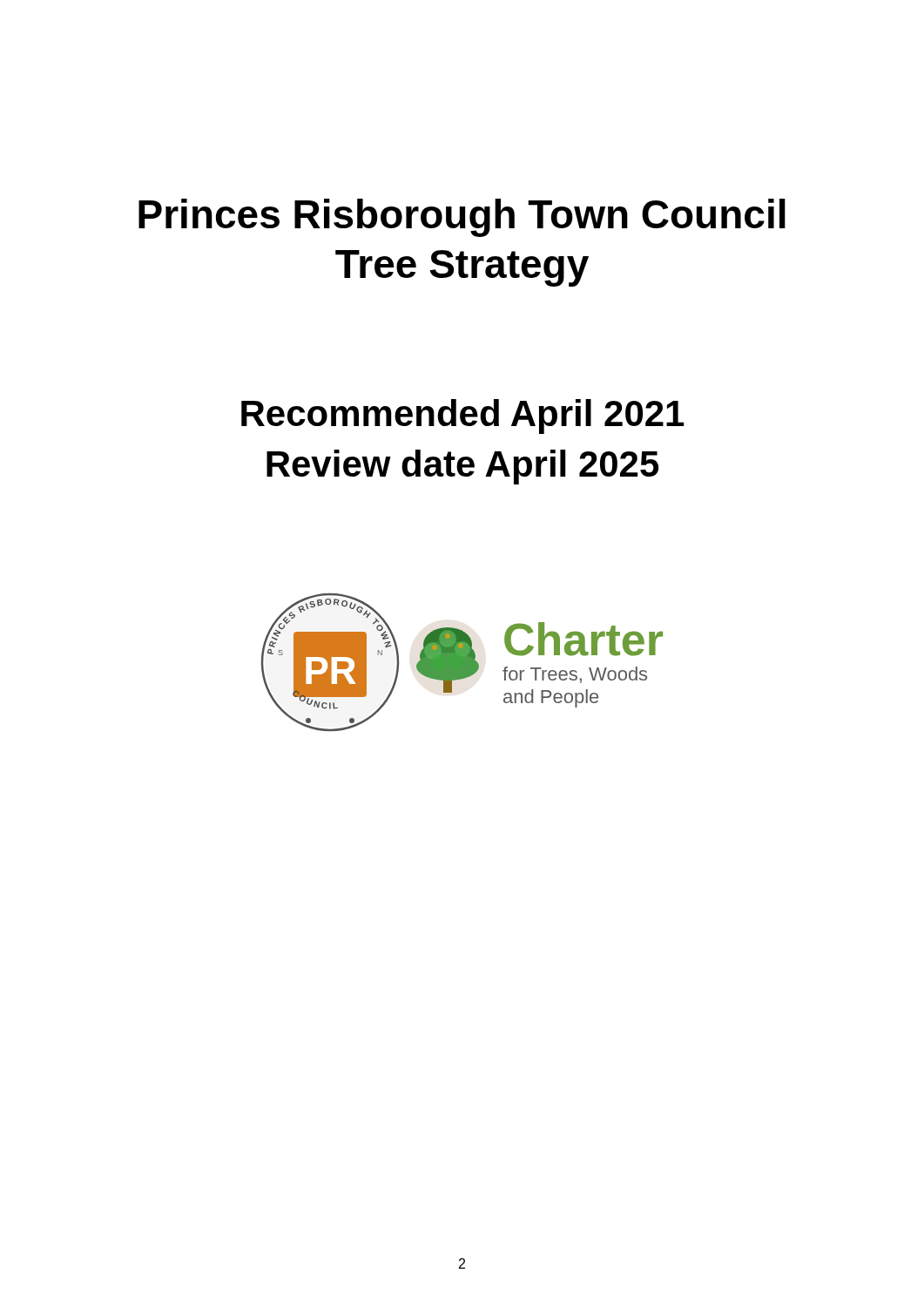
Task: Select the logo
Action: (462, 662)
